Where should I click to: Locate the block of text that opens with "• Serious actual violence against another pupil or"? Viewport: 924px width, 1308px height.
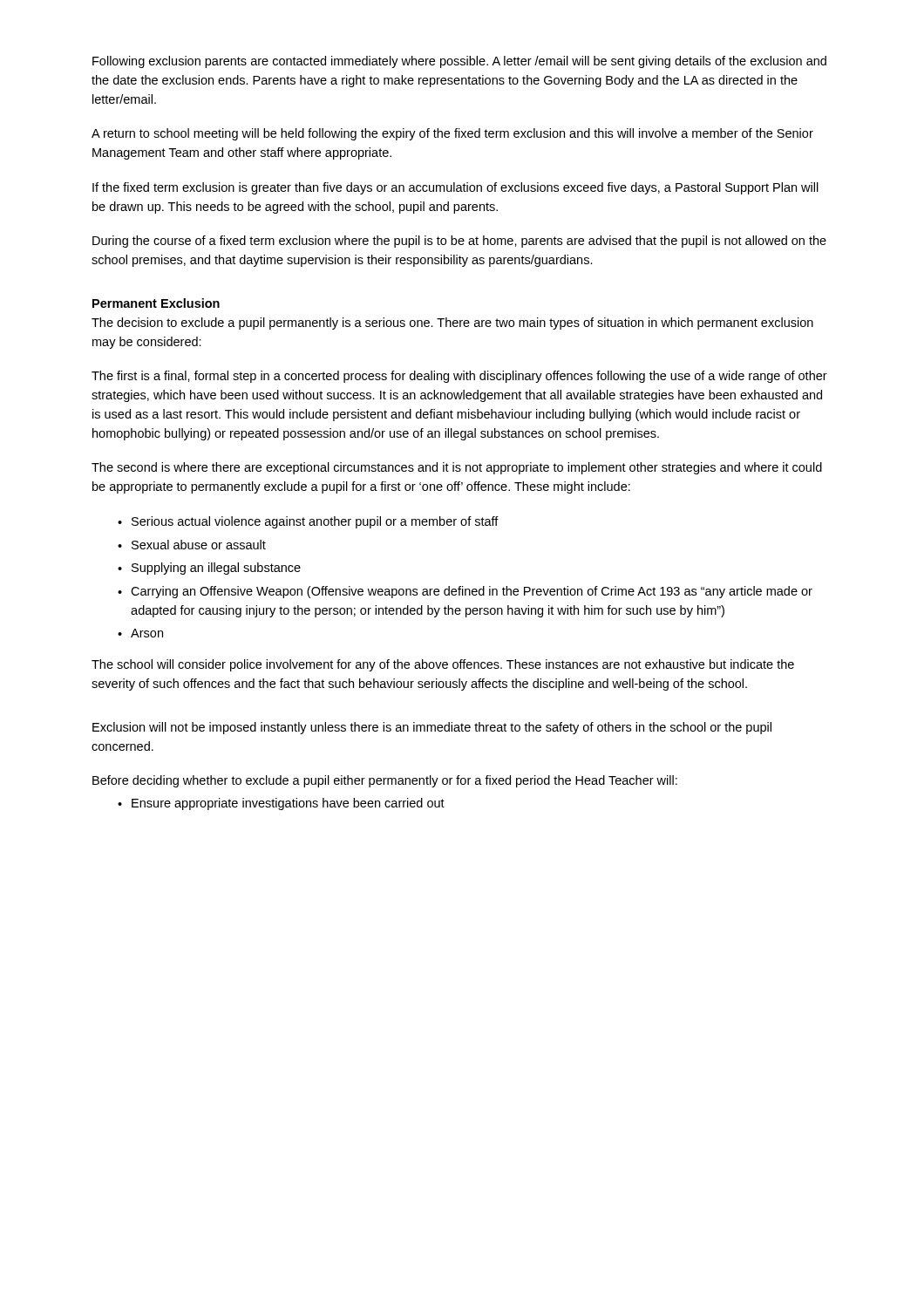pos(475,522)
